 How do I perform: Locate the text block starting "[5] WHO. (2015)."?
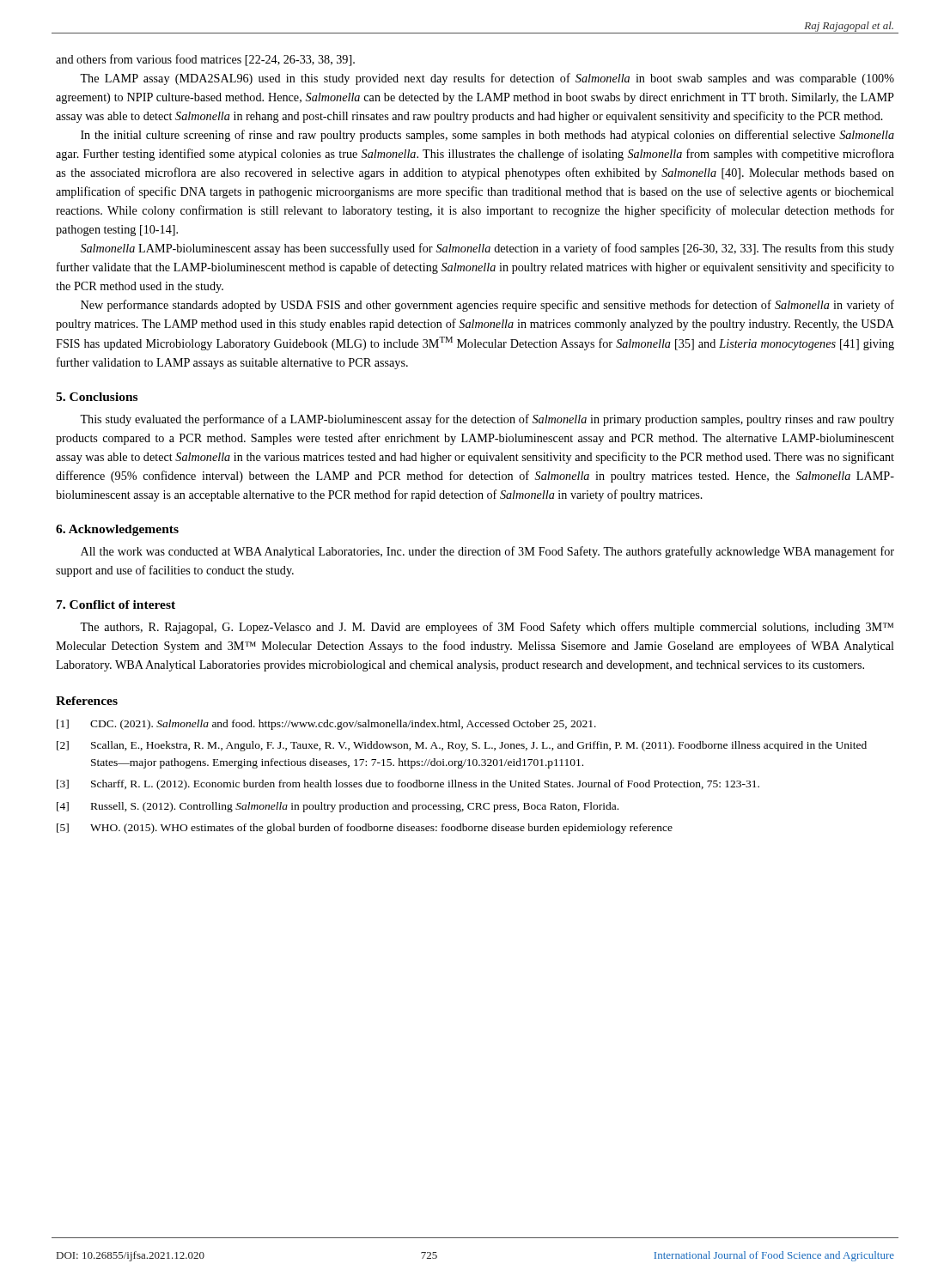(x=475, y=828)
